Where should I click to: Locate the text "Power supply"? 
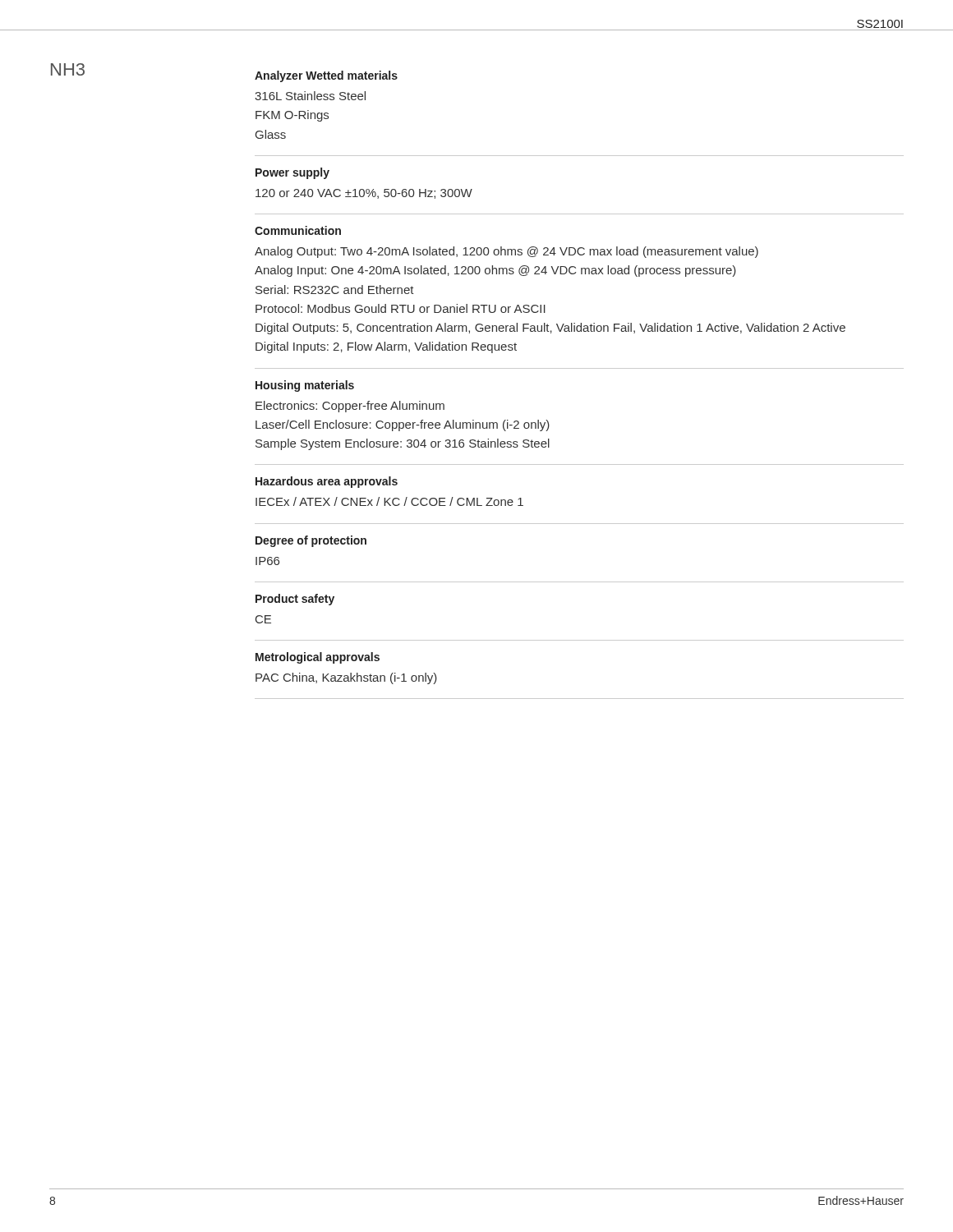[292, 172]
